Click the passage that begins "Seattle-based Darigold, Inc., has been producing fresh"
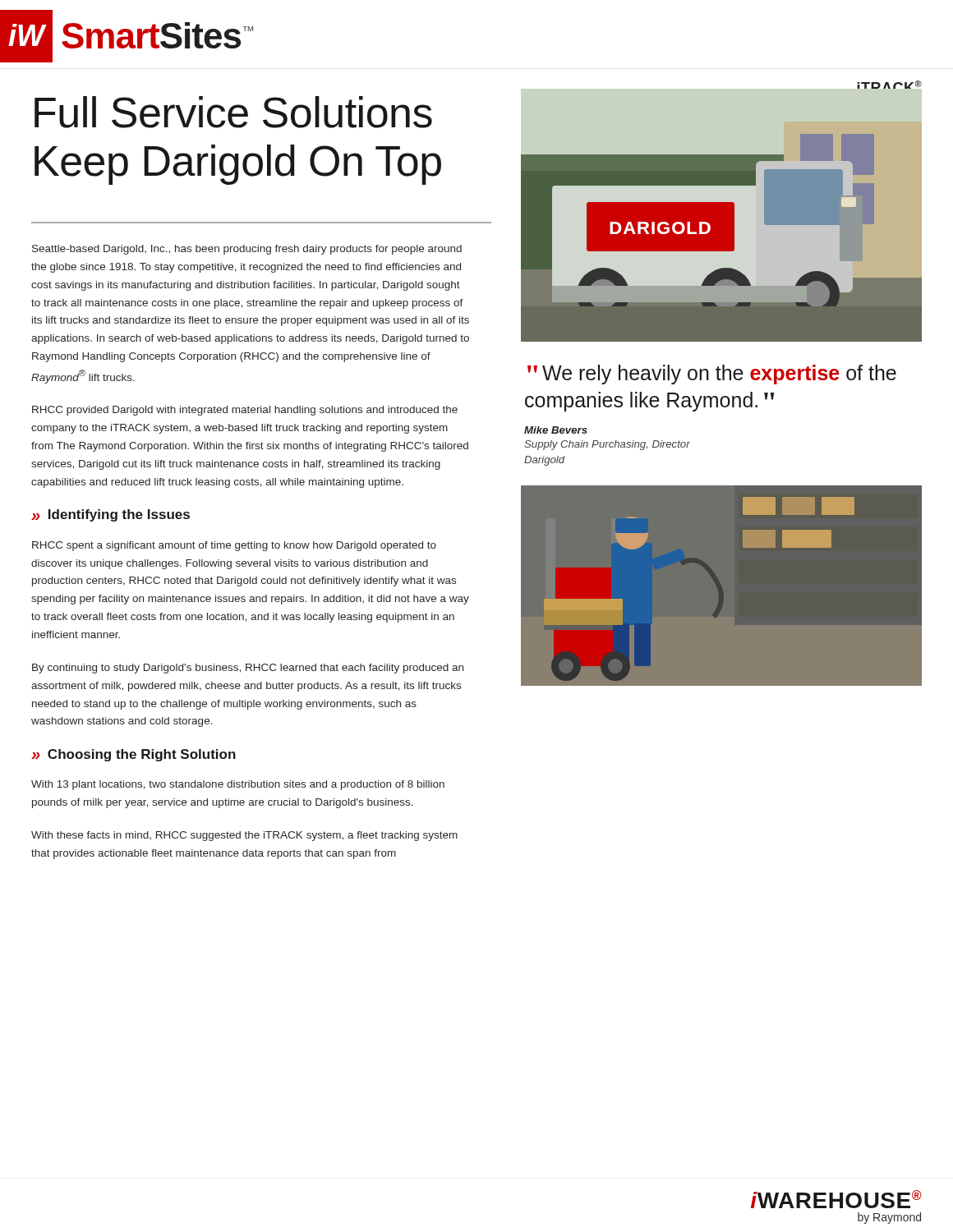 (250, 313)
